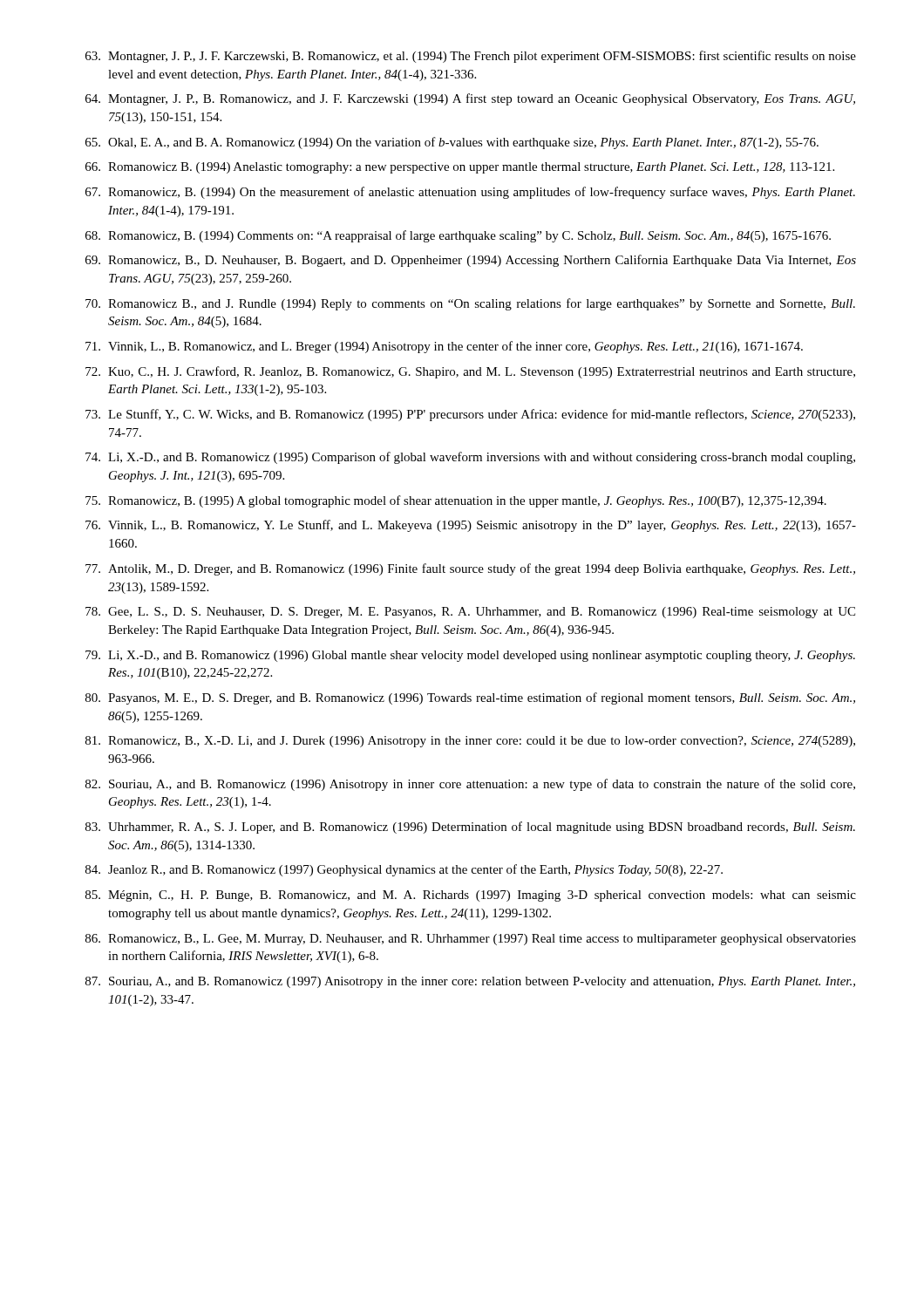Where is the passage that starts "70. Romanowicz B., and J. Rundle"?
This screenshot has height=1308, width=924.
[462, 312]
